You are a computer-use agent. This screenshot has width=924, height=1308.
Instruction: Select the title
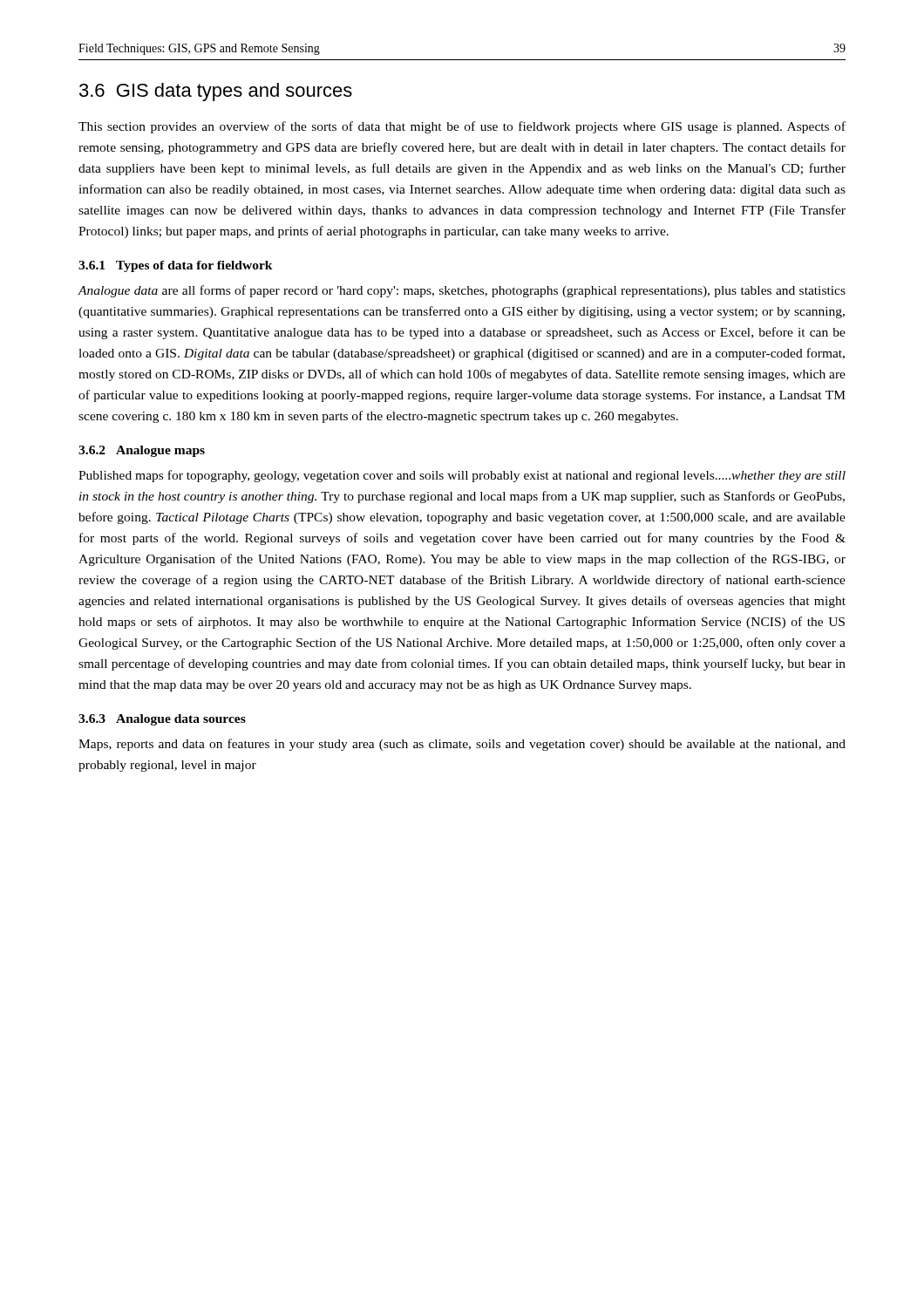(462, 91)
